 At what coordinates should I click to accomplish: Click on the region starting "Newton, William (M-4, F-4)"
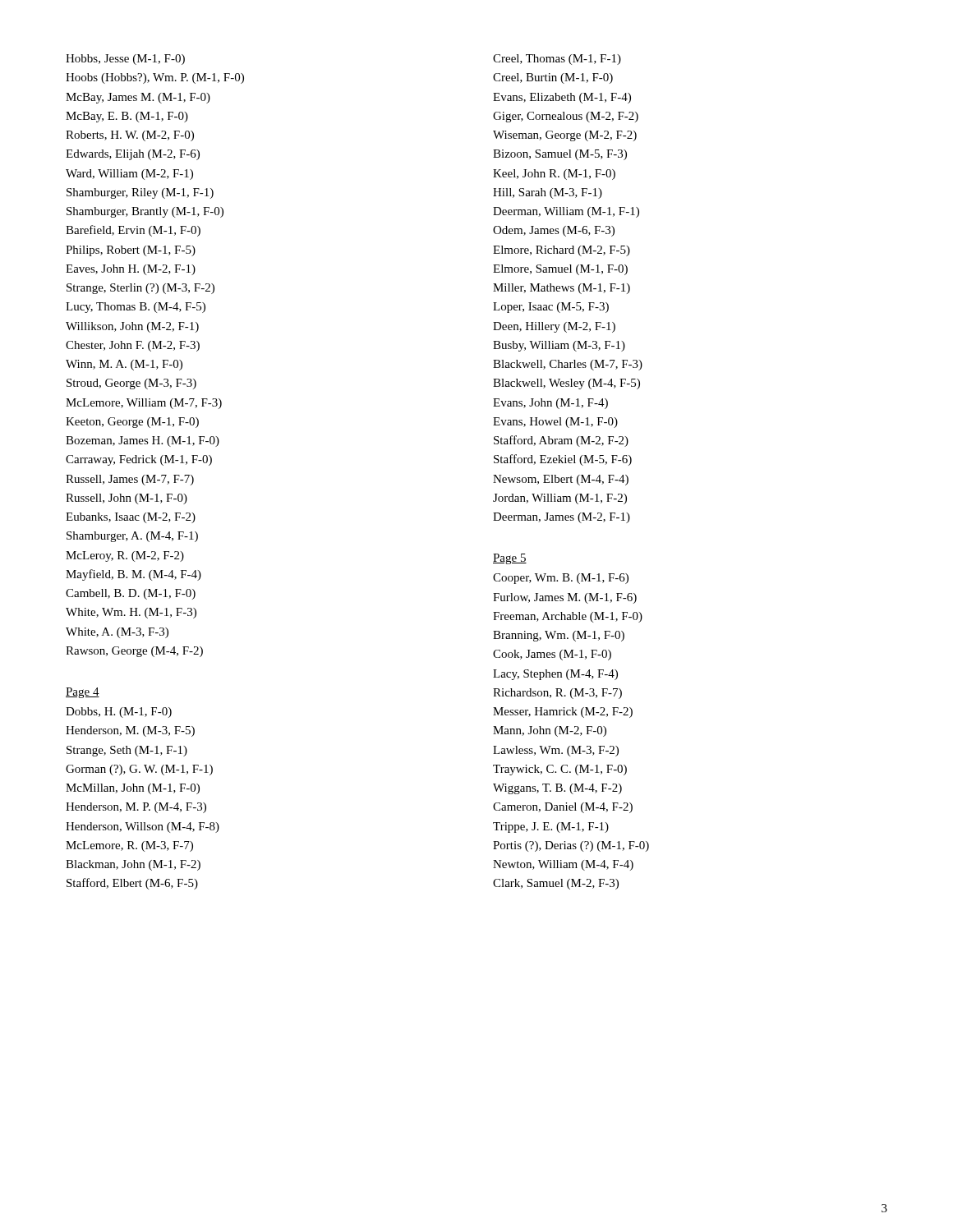(x=563, y=864)
